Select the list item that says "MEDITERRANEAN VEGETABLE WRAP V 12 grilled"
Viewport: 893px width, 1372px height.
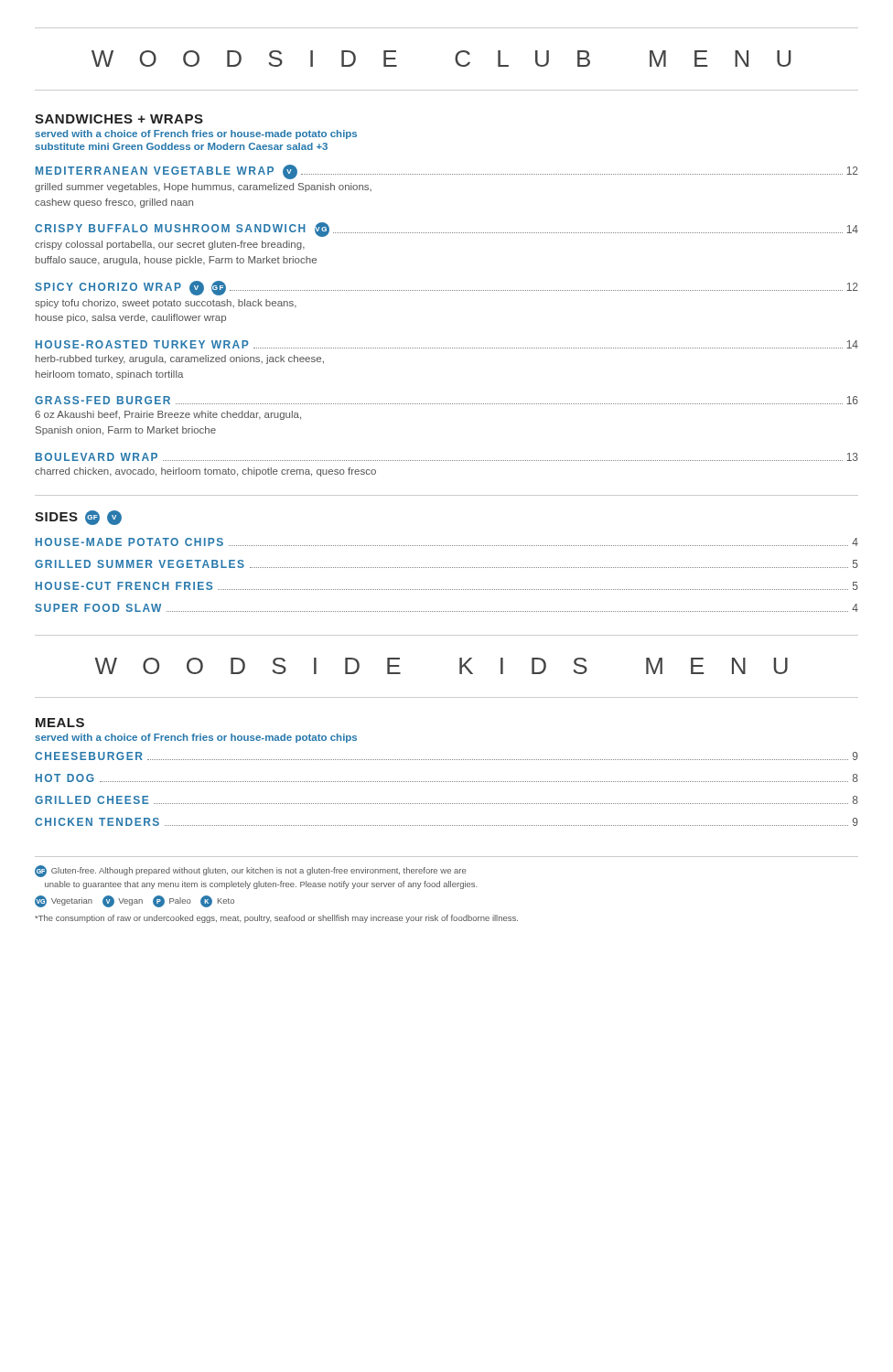[x=447, y=172]
